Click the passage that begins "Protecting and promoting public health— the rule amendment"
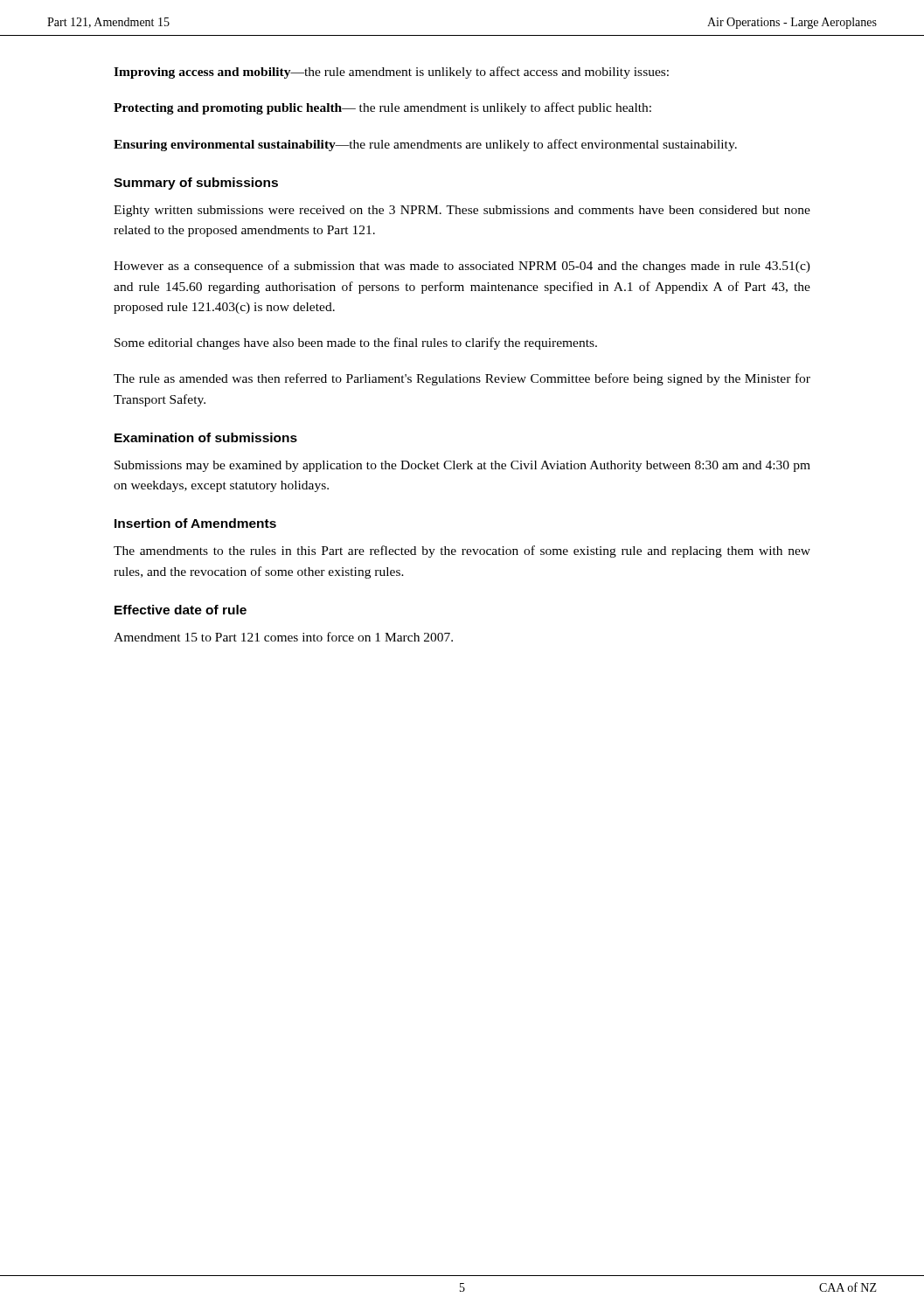 (383, 107)
